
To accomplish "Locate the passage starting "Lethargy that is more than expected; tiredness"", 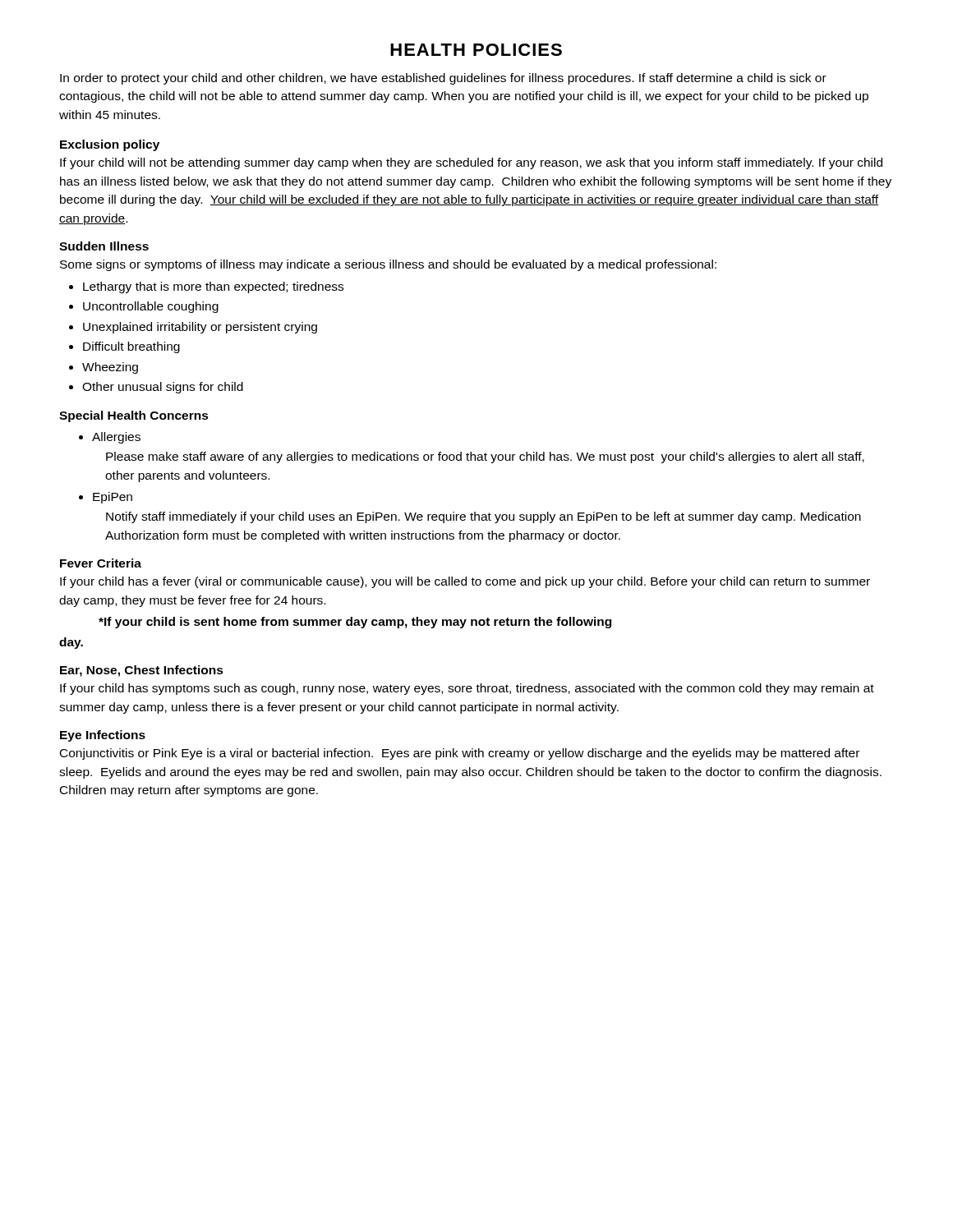I will coord(213,286).
